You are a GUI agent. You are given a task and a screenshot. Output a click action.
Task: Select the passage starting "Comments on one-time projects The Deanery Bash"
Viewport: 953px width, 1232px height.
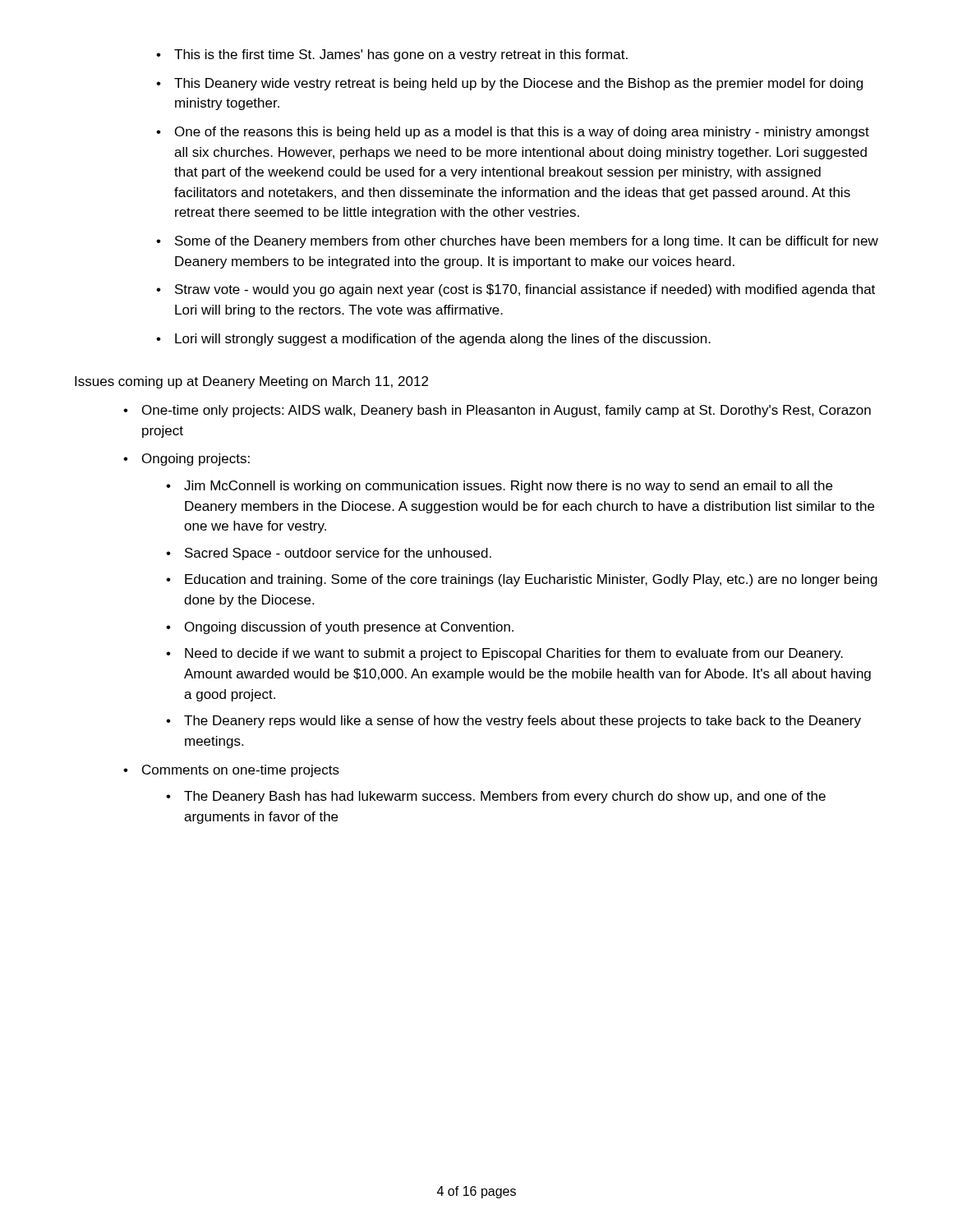501,794
